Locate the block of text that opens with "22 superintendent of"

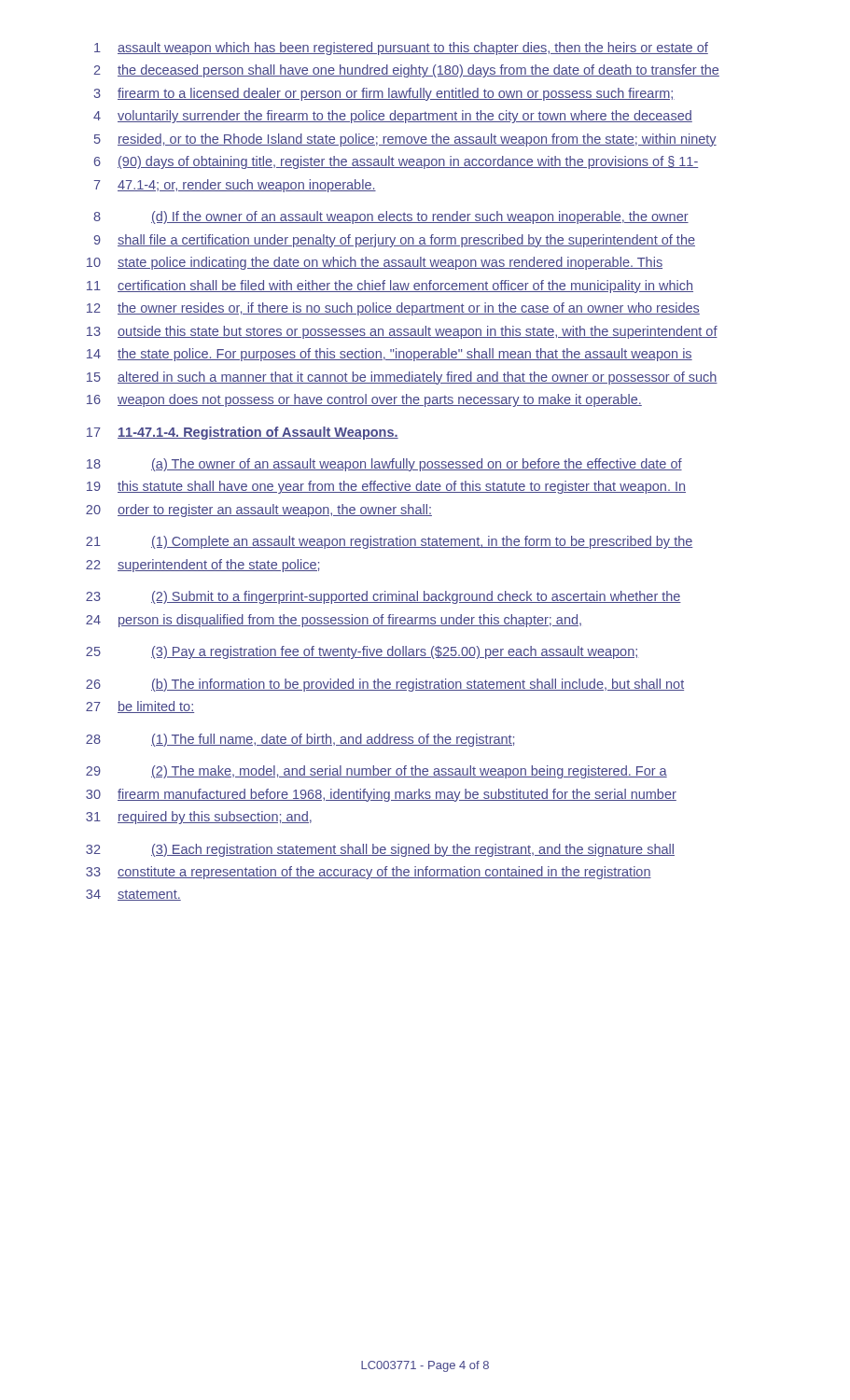click(202, 566)
